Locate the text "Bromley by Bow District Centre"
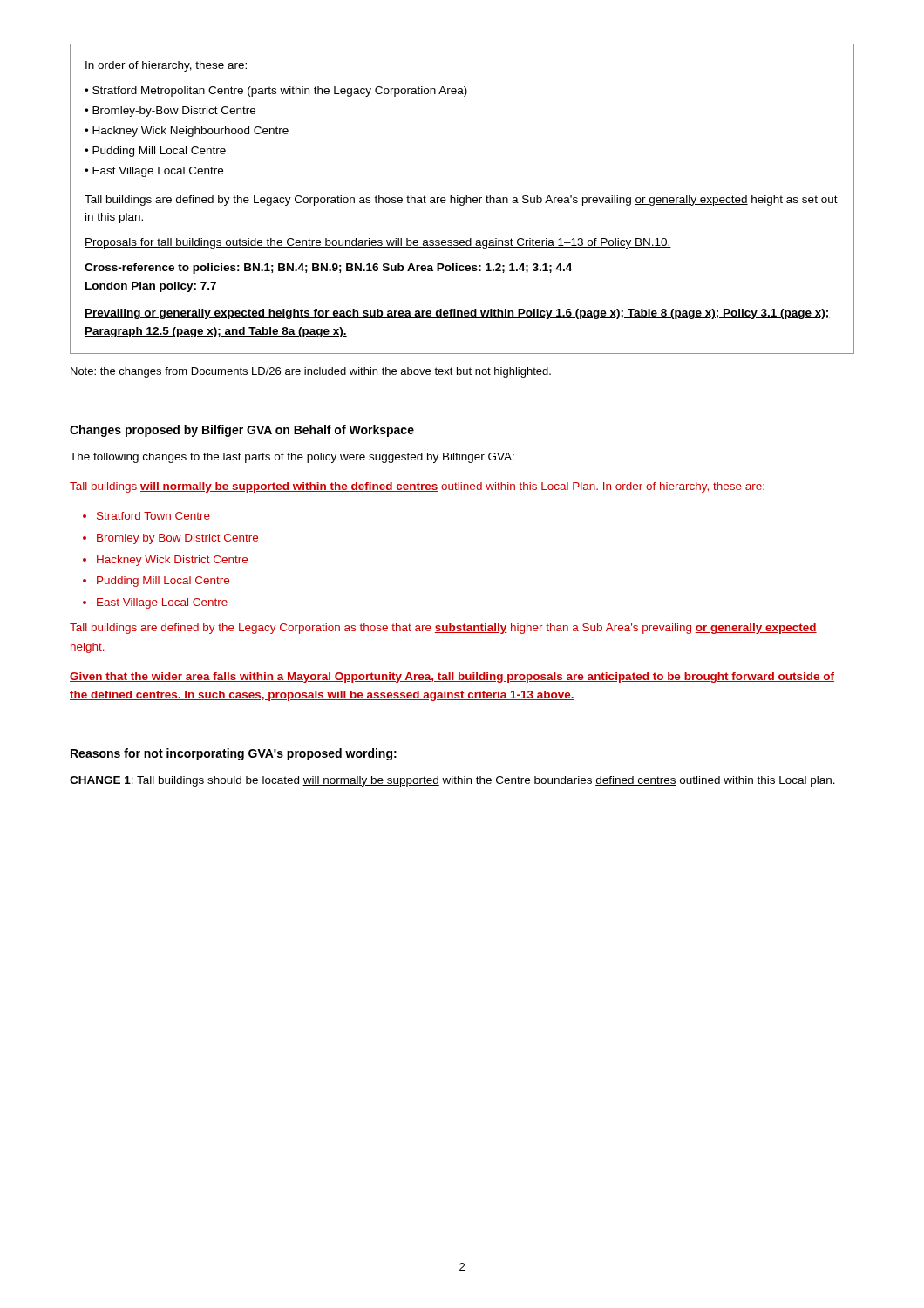The image size is (924, 1308). [177, 537]
